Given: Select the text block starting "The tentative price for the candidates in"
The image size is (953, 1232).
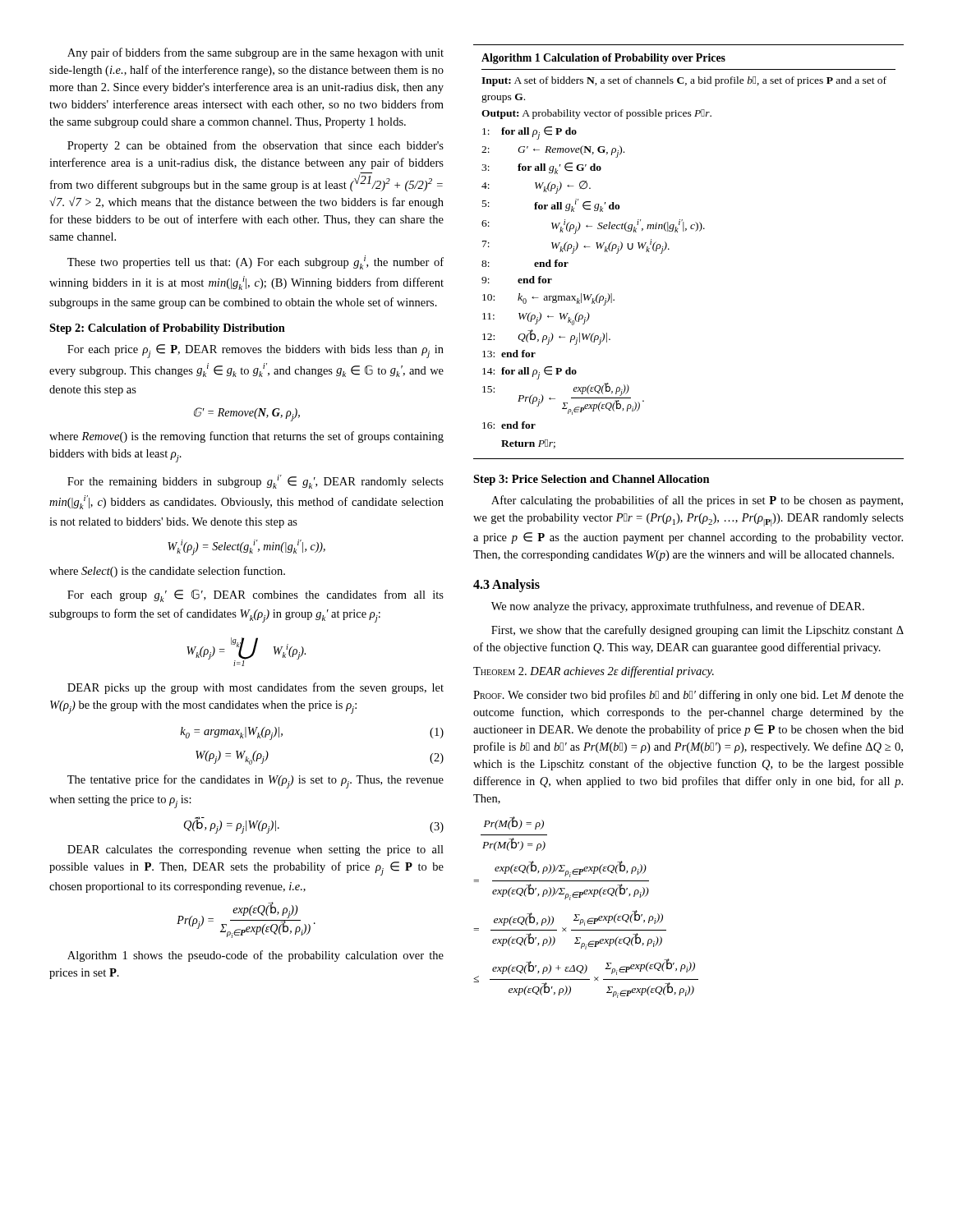Looking at the screenshot, I should click(x=246, y=791).
